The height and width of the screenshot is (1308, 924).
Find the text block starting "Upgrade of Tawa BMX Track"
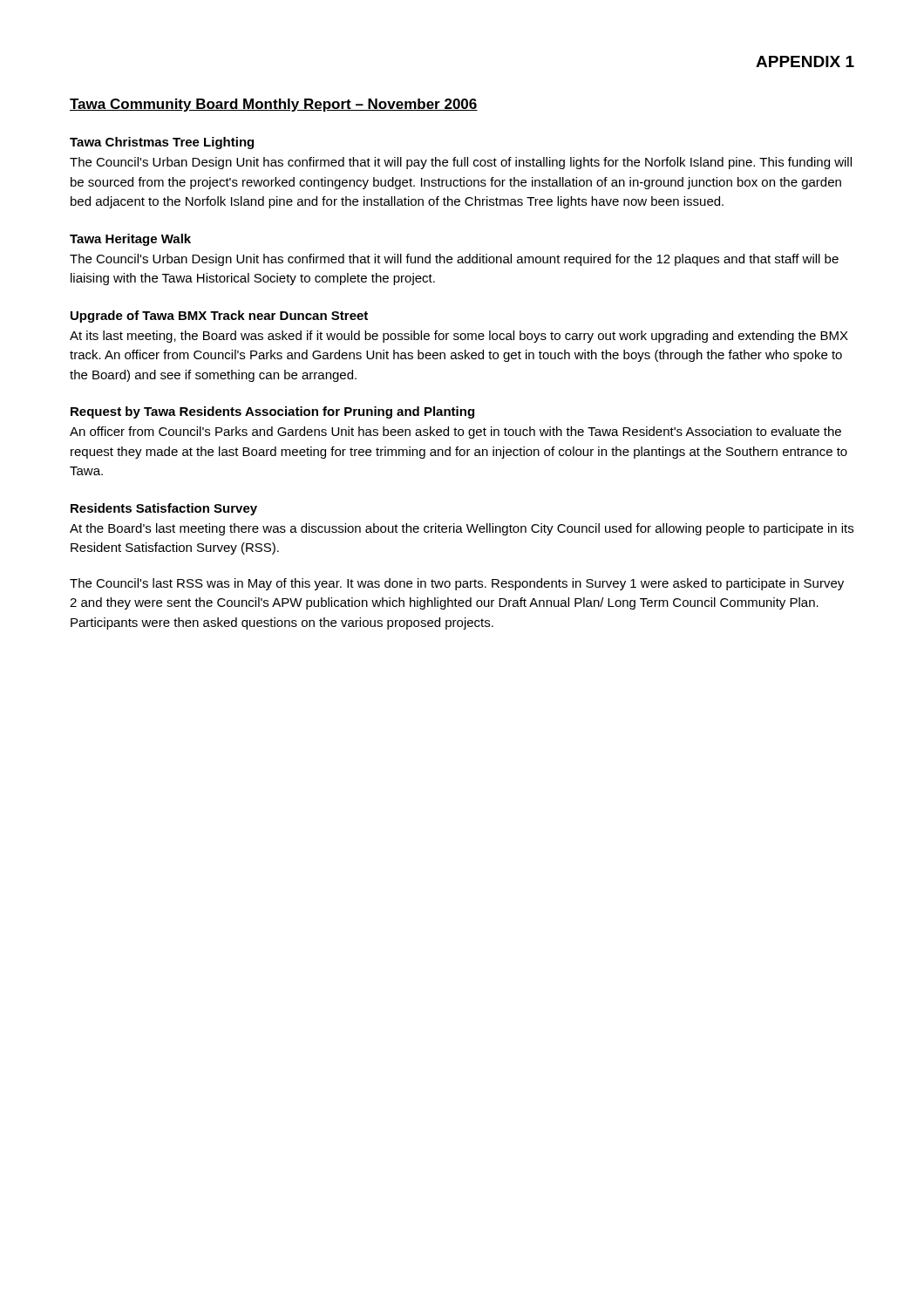[219, 315]
